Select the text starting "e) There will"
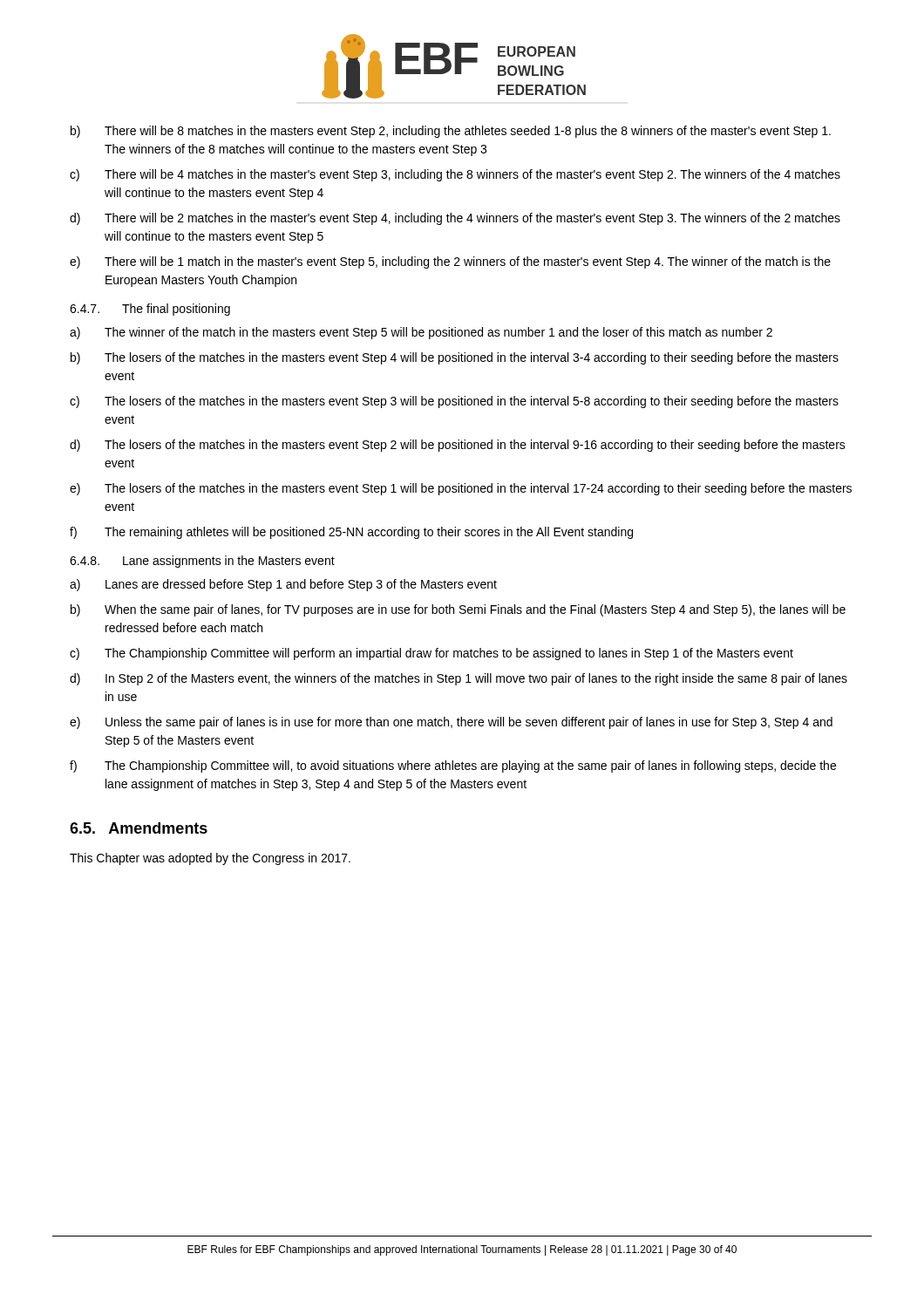Image resolution: width=924 pixels, height=1308 pixels. (462, 271)
